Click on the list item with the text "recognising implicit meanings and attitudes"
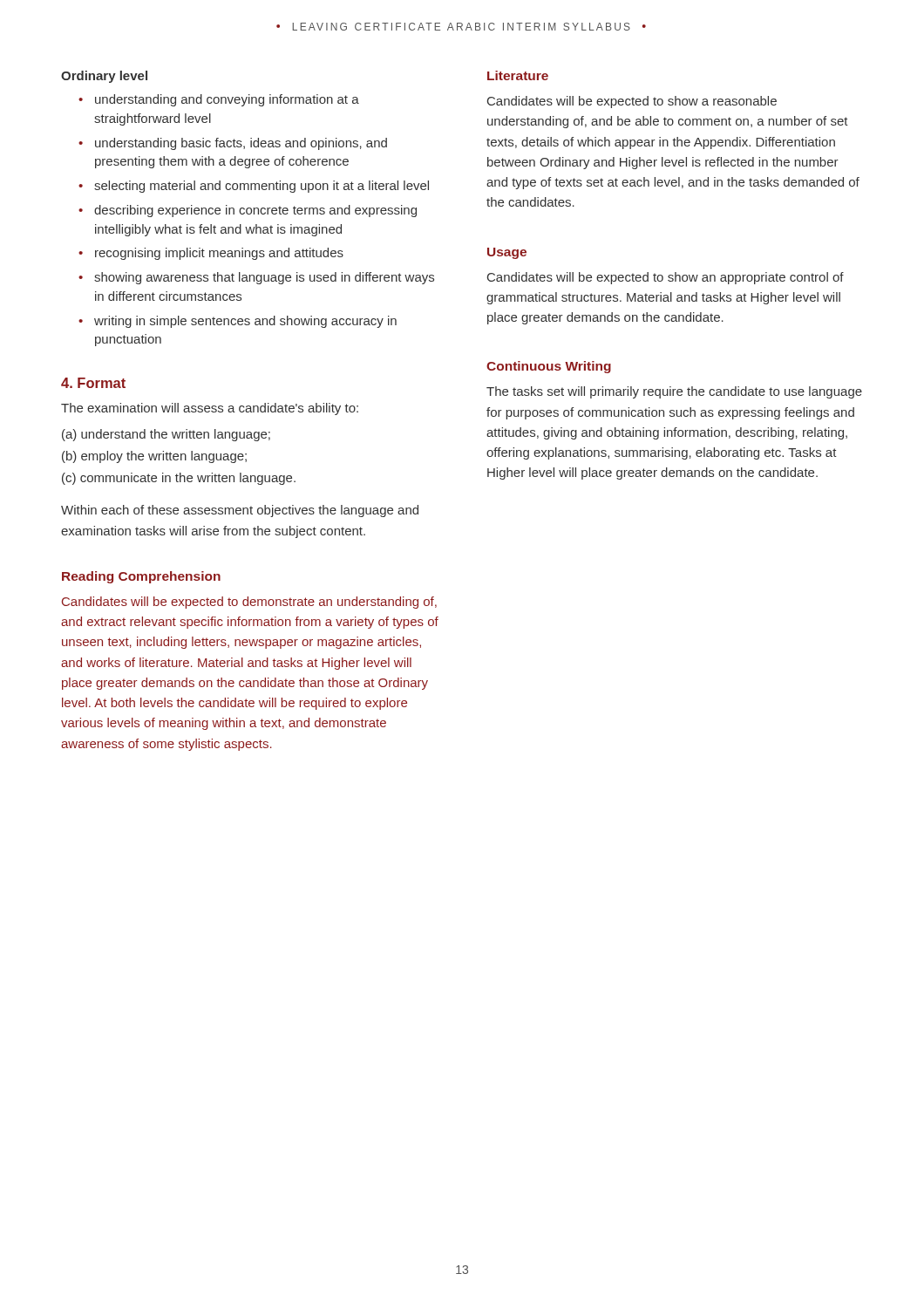Screen dimensions: 1308x924 pyautogui.click(x=261, y=253)
